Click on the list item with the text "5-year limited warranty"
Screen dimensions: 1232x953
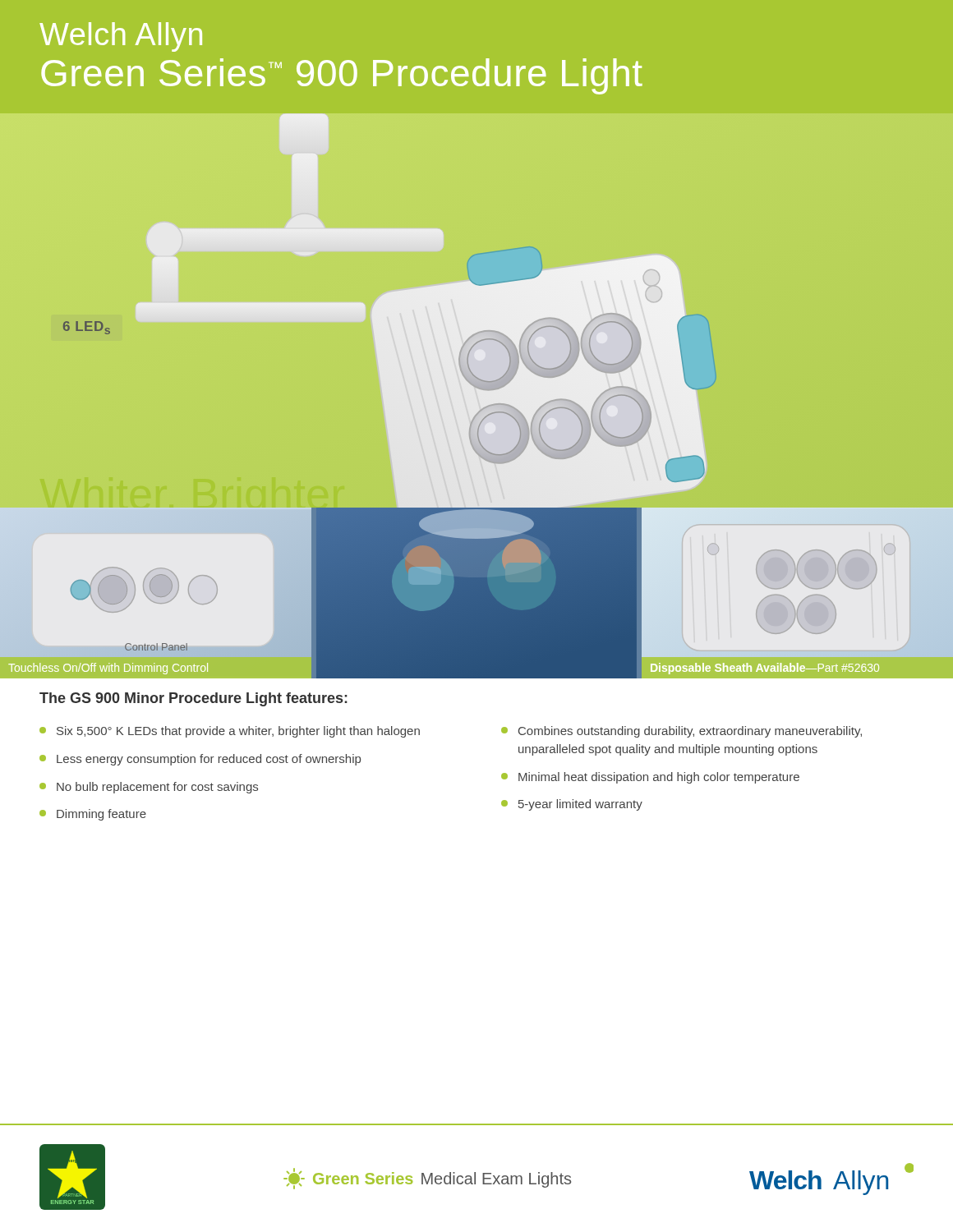pyautogui.click(x=572, y=804)
